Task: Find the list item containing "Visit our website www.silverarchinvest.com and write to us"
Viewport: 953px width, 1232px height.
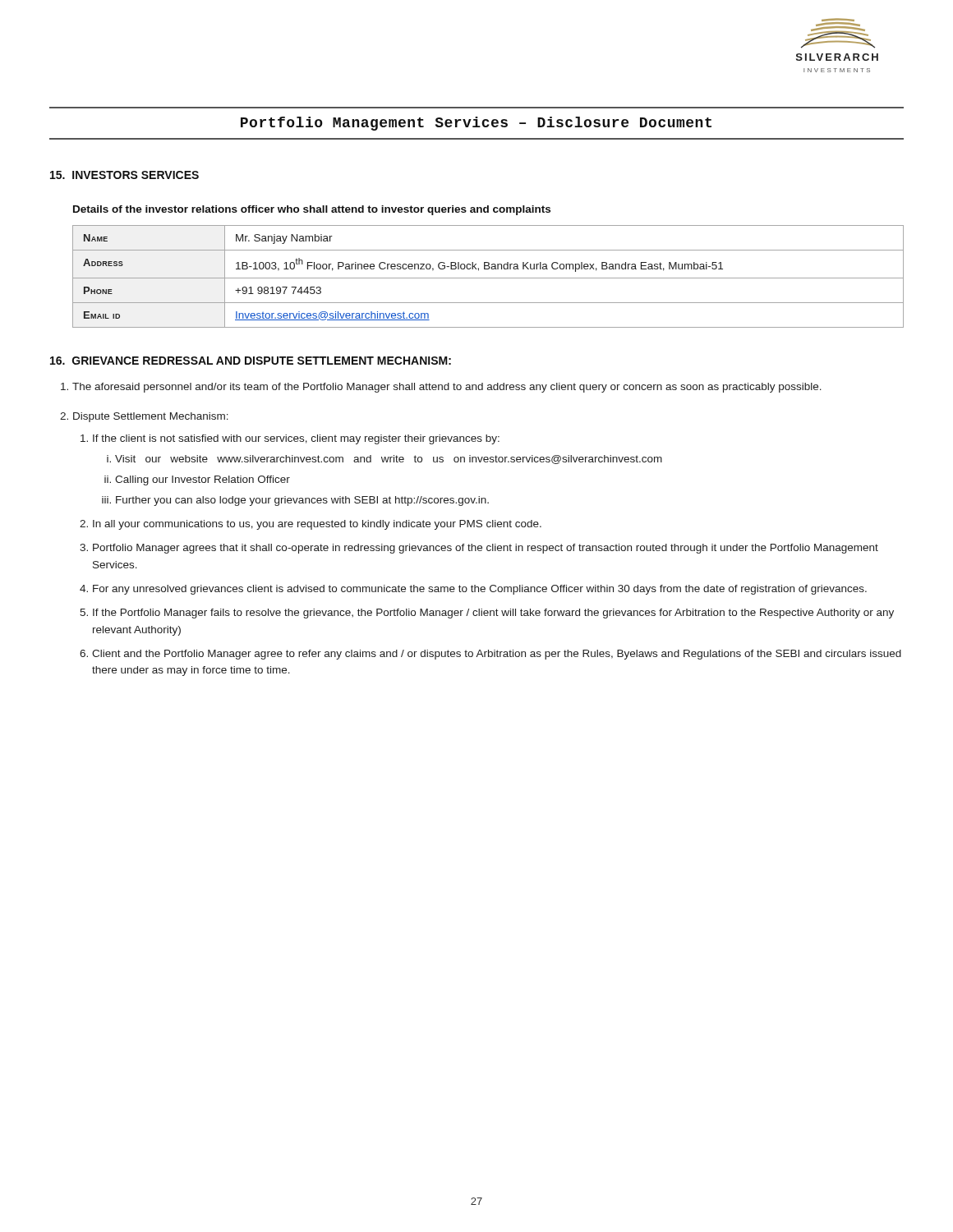Action: 389,459
